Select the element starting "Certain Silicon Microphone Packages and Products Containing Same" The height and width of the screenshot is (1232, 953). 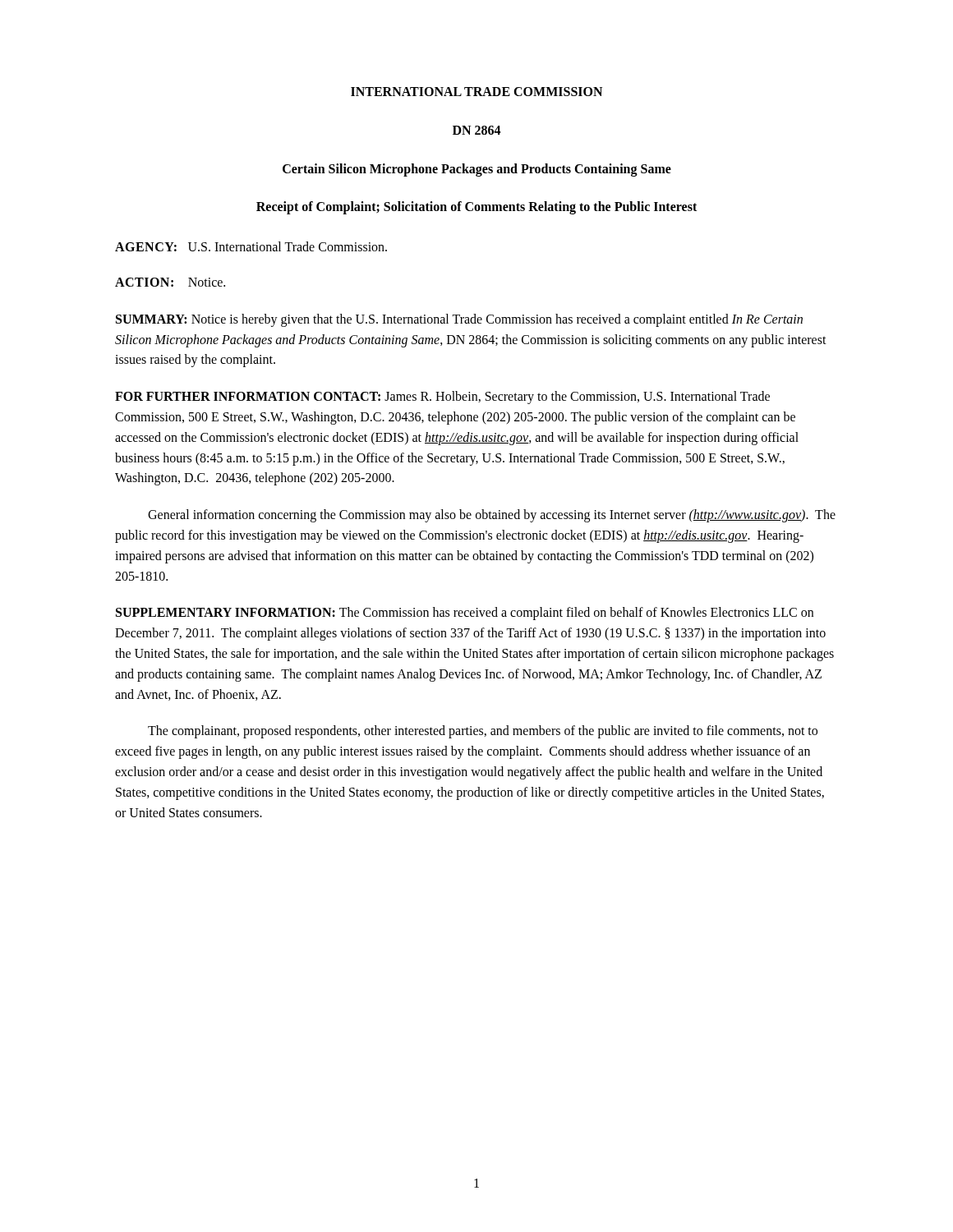tap(476, 169)
